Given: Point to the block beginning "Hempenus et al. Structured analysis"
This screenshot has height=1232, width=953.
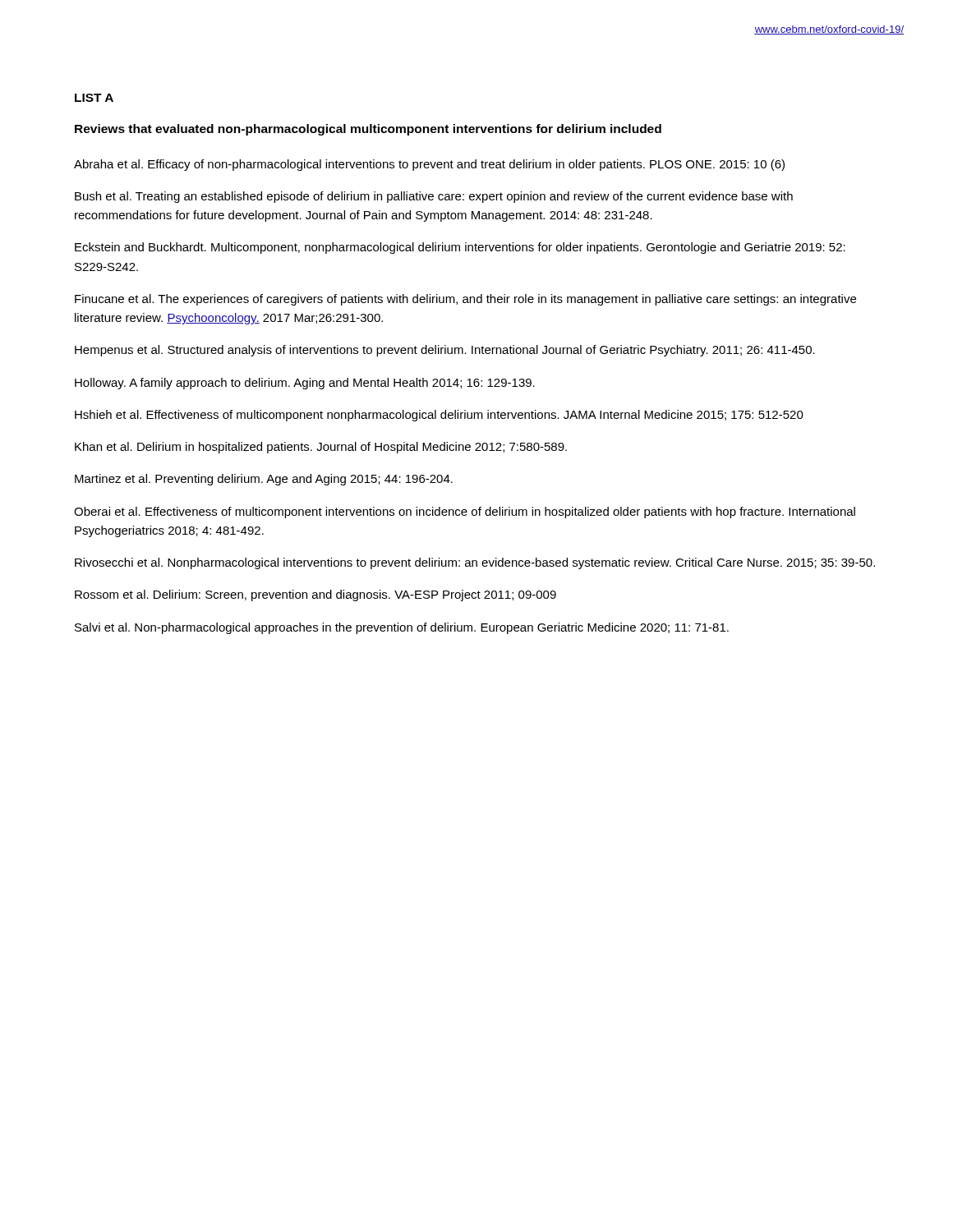Looking at the screenshot, I should (x=445, y=350).
